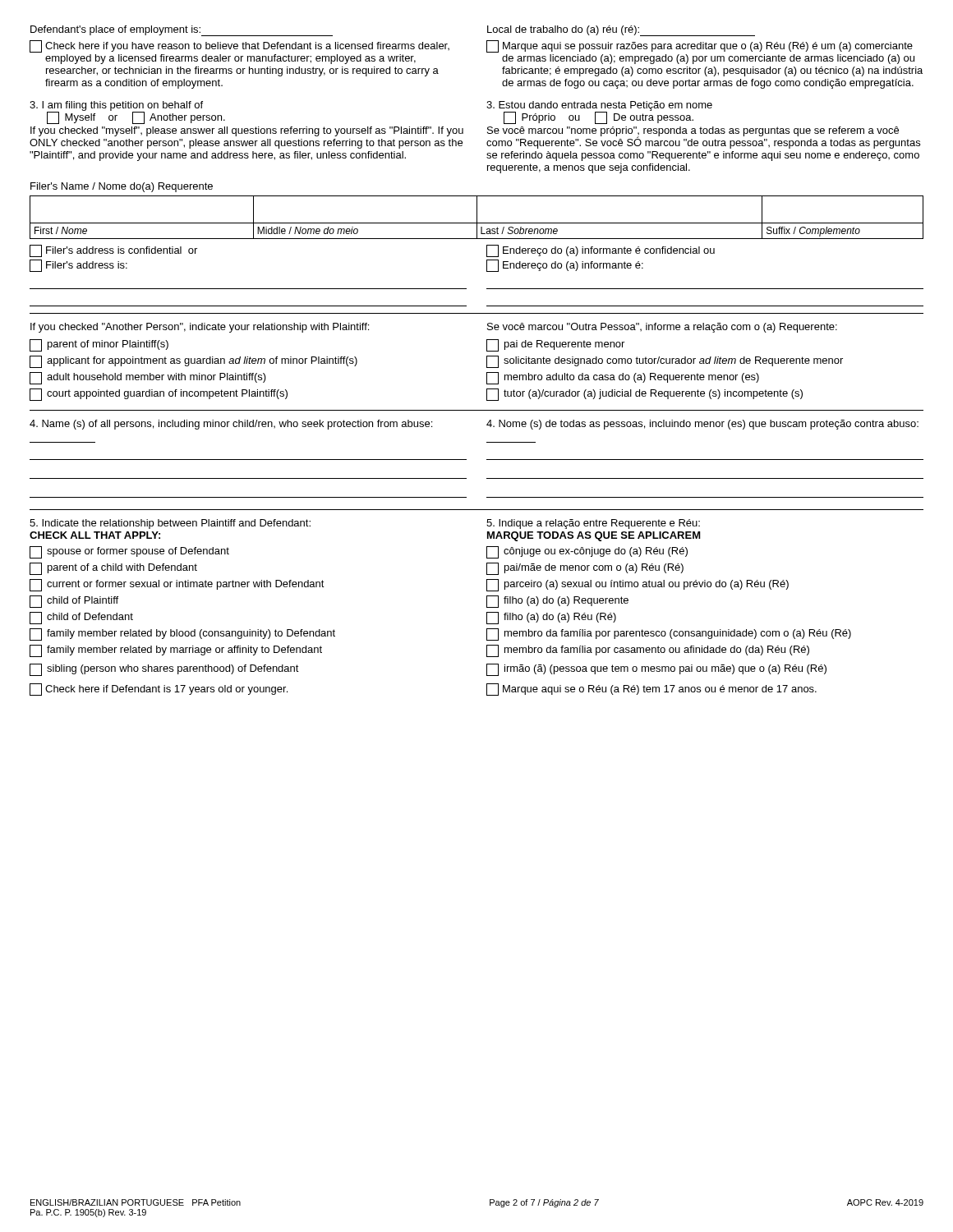Point to the text block starting "applicant for appointment as guardian"
Image resolution: width=953 pixels, height=1232 pixels.
click(x=194, y=361)
